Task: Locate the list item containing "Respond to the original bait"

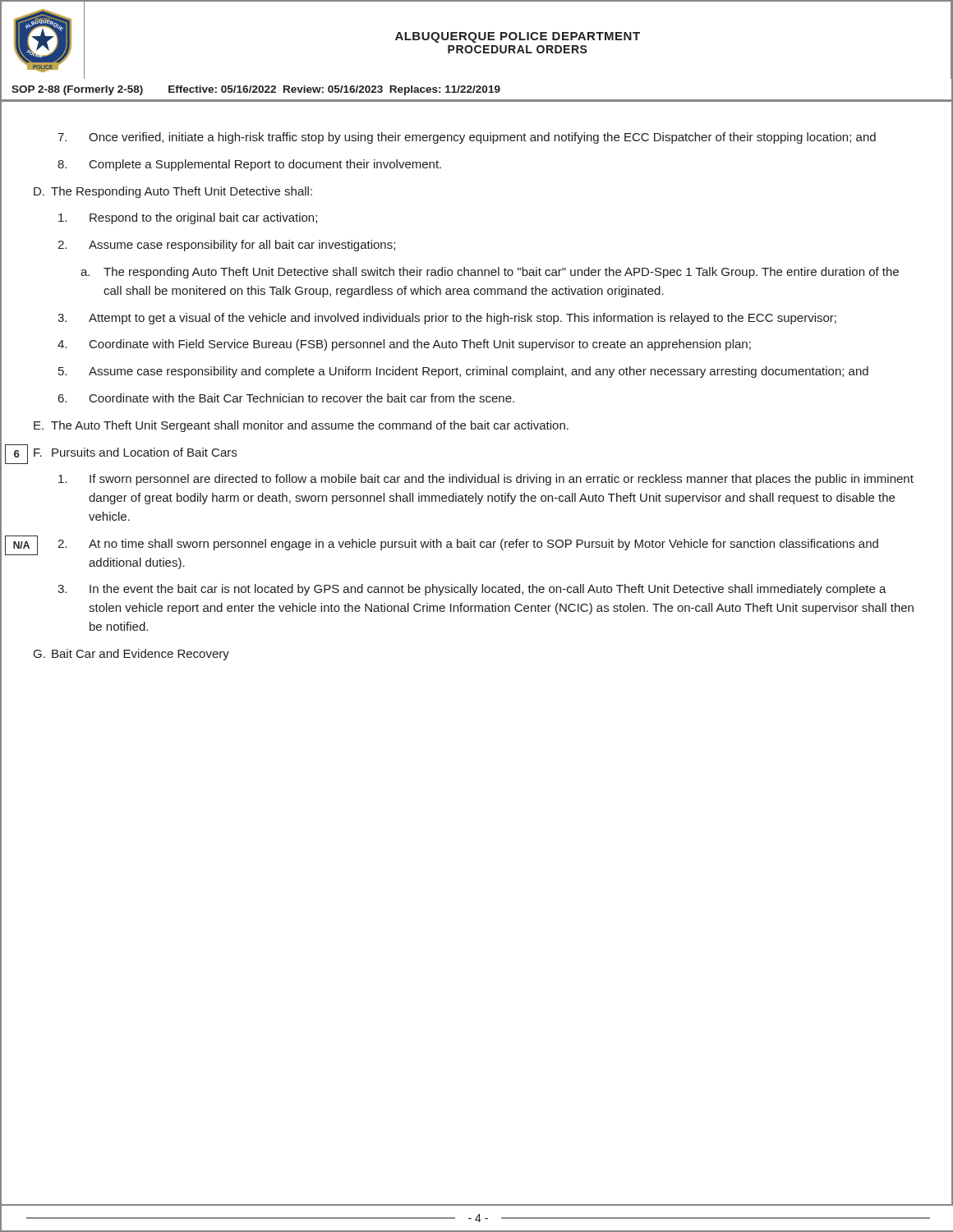Action: pos(188,218)
